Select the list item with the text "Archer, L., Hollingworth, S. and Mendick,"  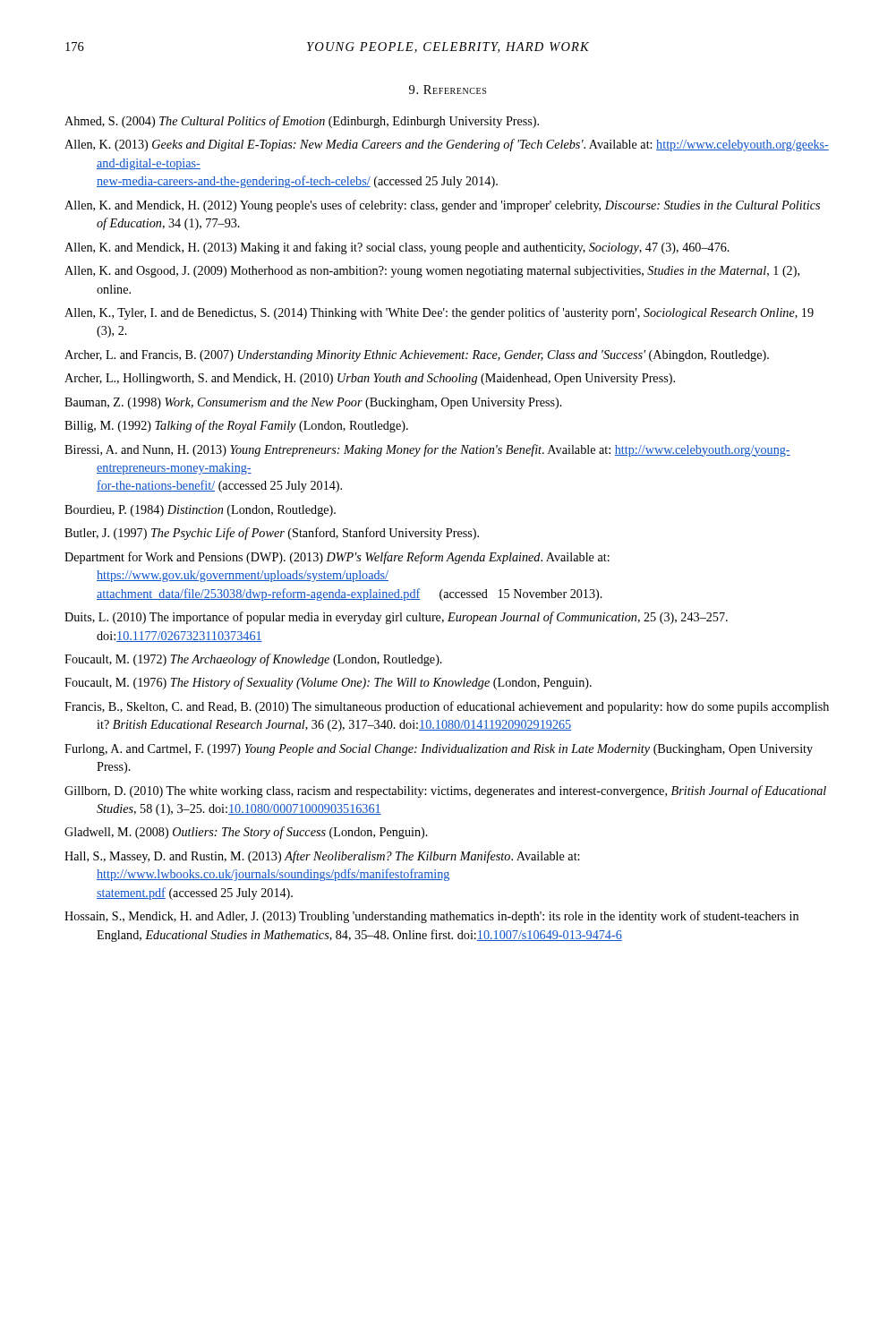370,378
